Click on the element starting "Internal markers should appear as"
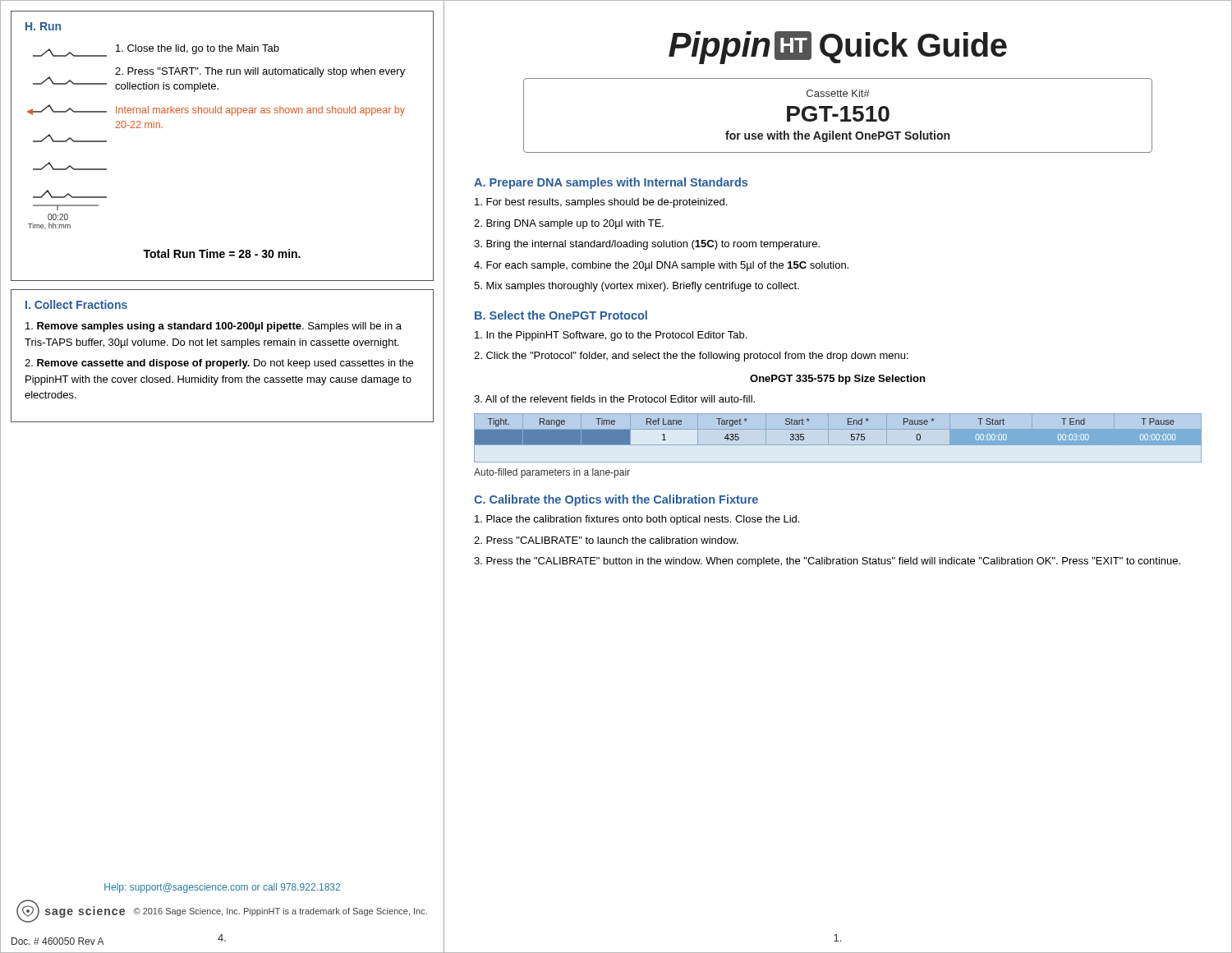The width and height of the screenshot is (1232, 953). (x=260, y=117)
